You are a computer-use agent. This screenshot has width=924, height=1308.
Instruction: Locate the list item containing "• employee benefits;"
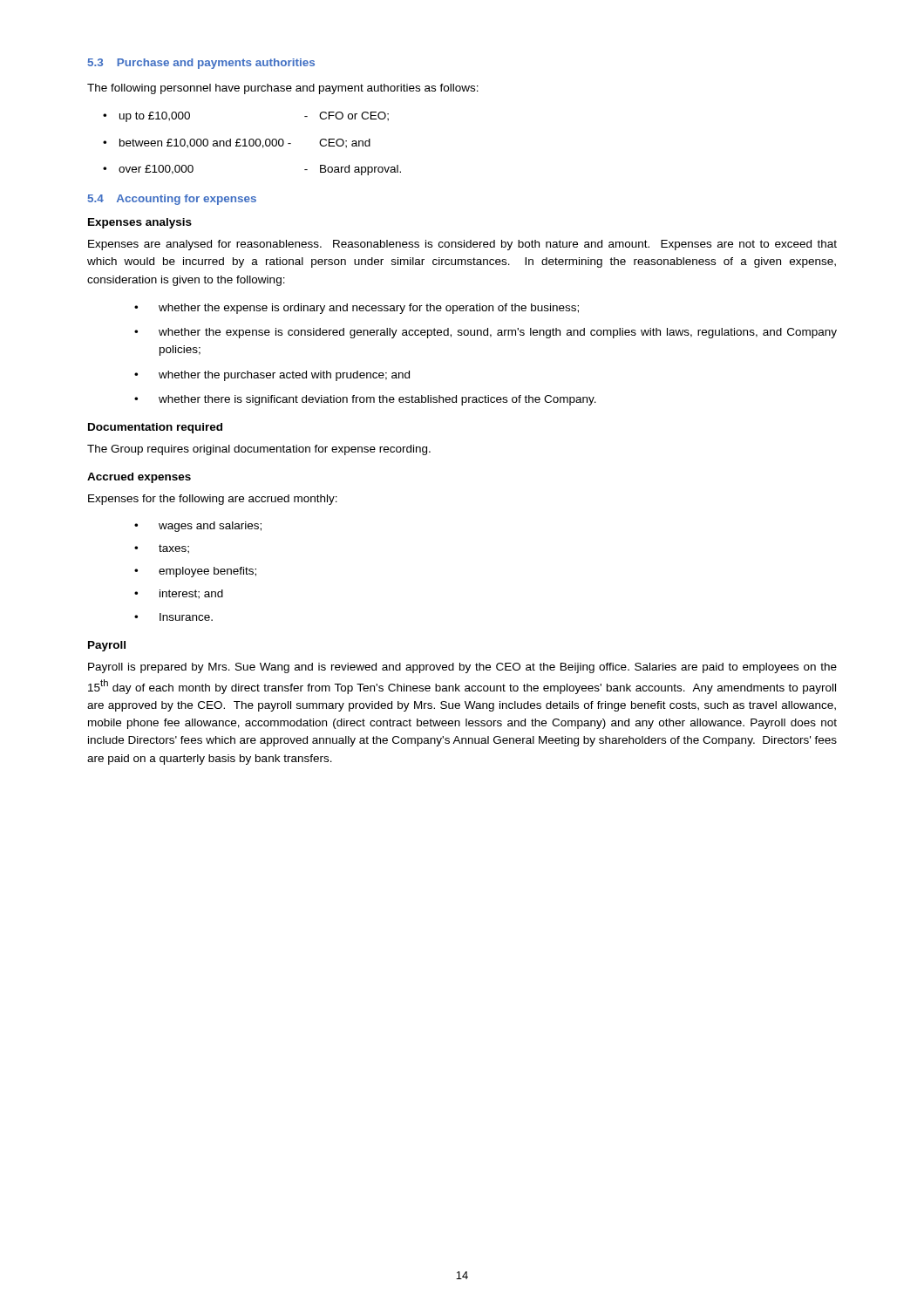[x=195, y=572]
